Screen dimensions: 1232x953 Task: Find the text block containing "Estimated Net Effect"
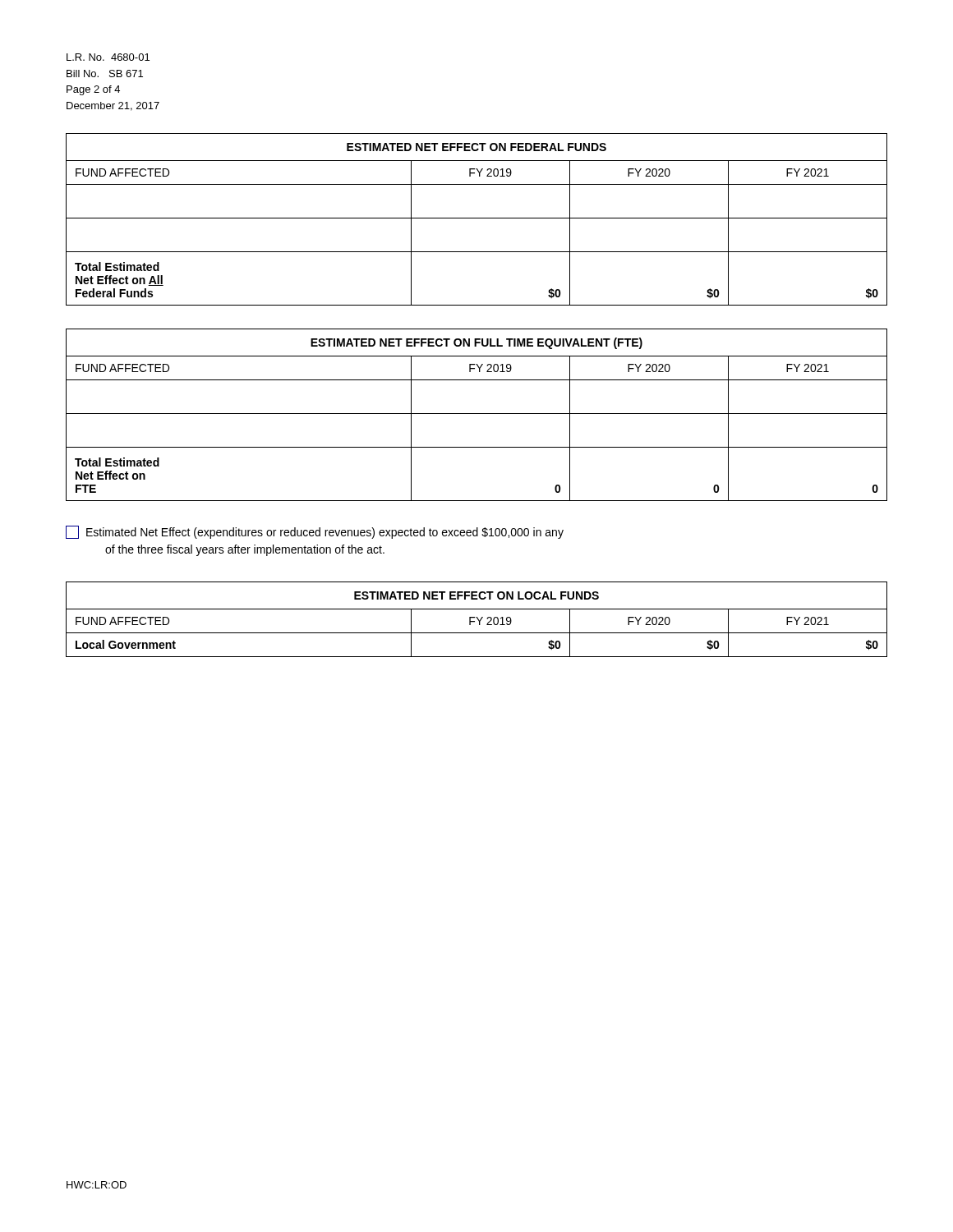coord(315,541)
